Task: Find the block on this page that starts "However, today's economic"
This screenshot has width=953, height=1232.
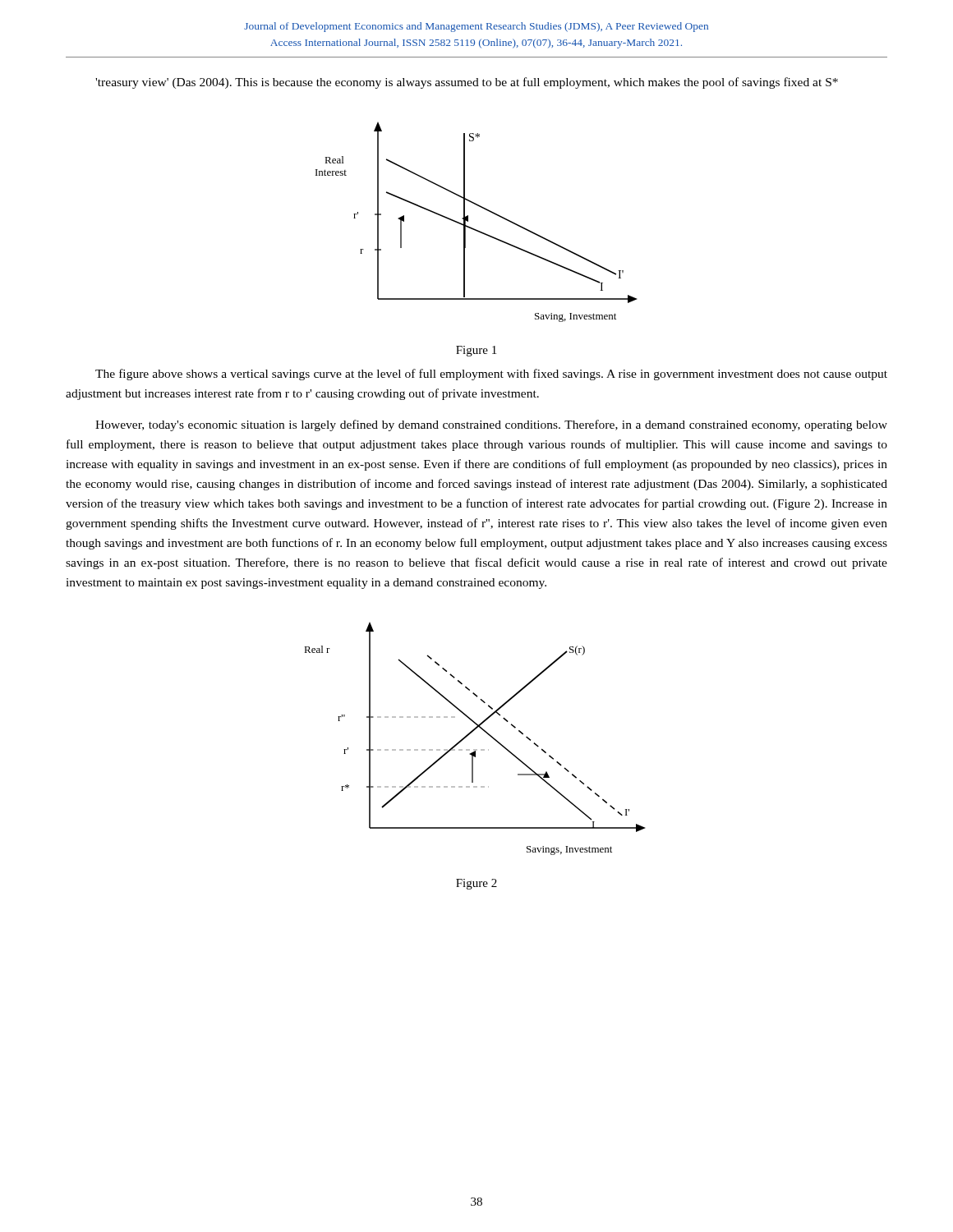Action: [476, 503]
